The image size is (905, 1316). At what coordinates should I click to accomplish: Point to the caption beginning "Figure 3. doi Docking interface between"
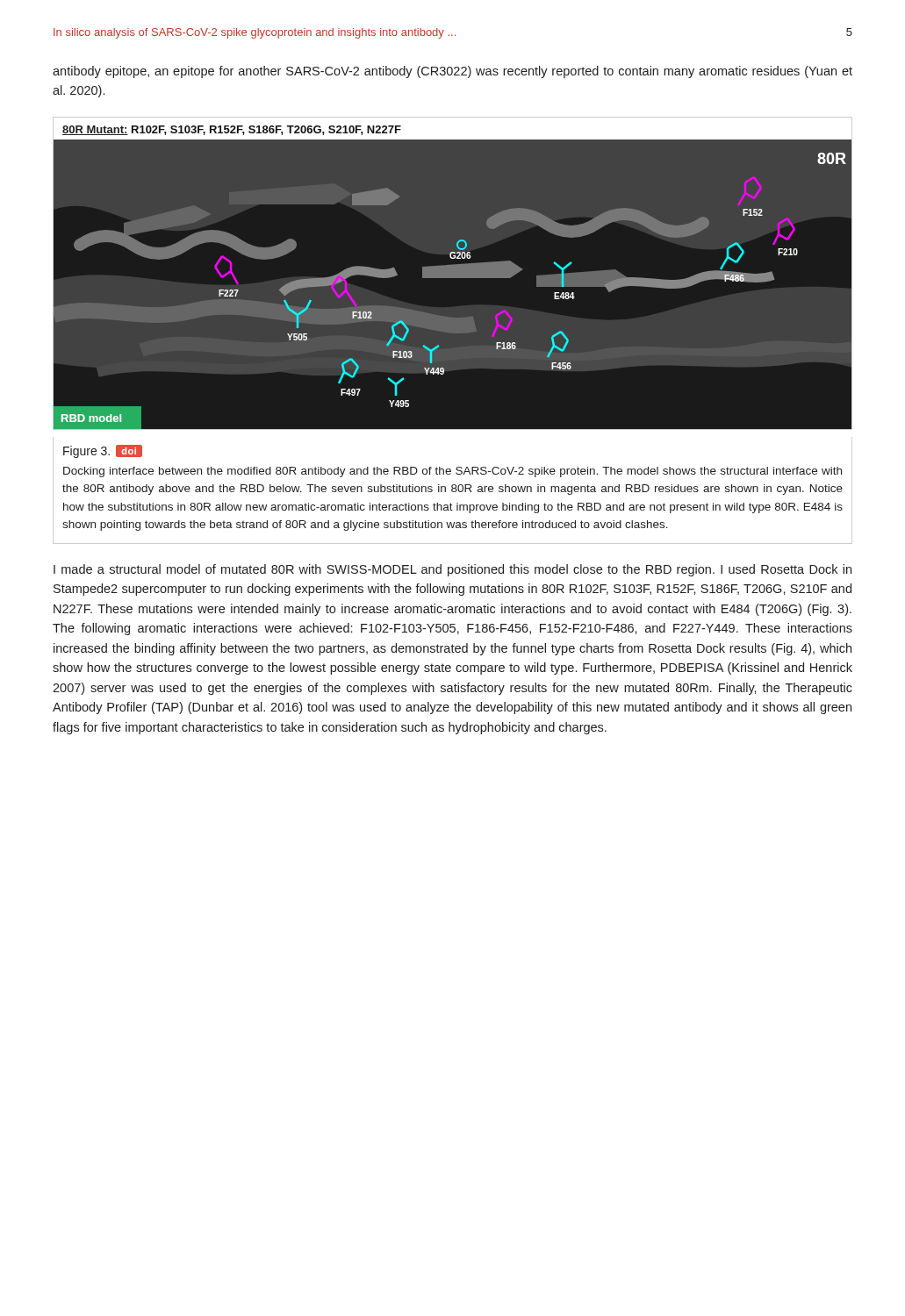(x=452, y=489)
